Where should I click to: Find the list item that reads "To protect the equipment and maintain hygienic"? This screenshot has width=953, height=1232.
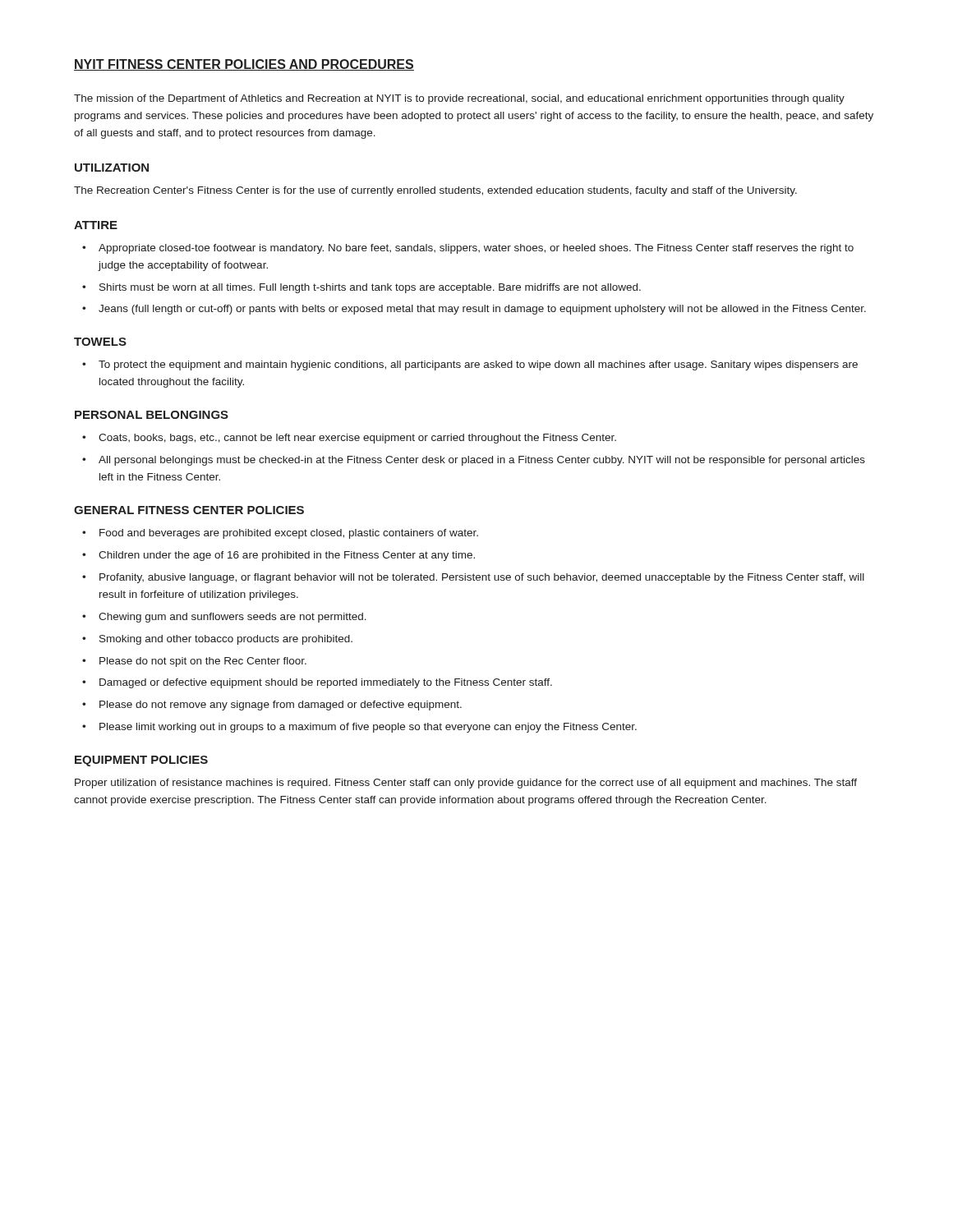pos(478,373)
